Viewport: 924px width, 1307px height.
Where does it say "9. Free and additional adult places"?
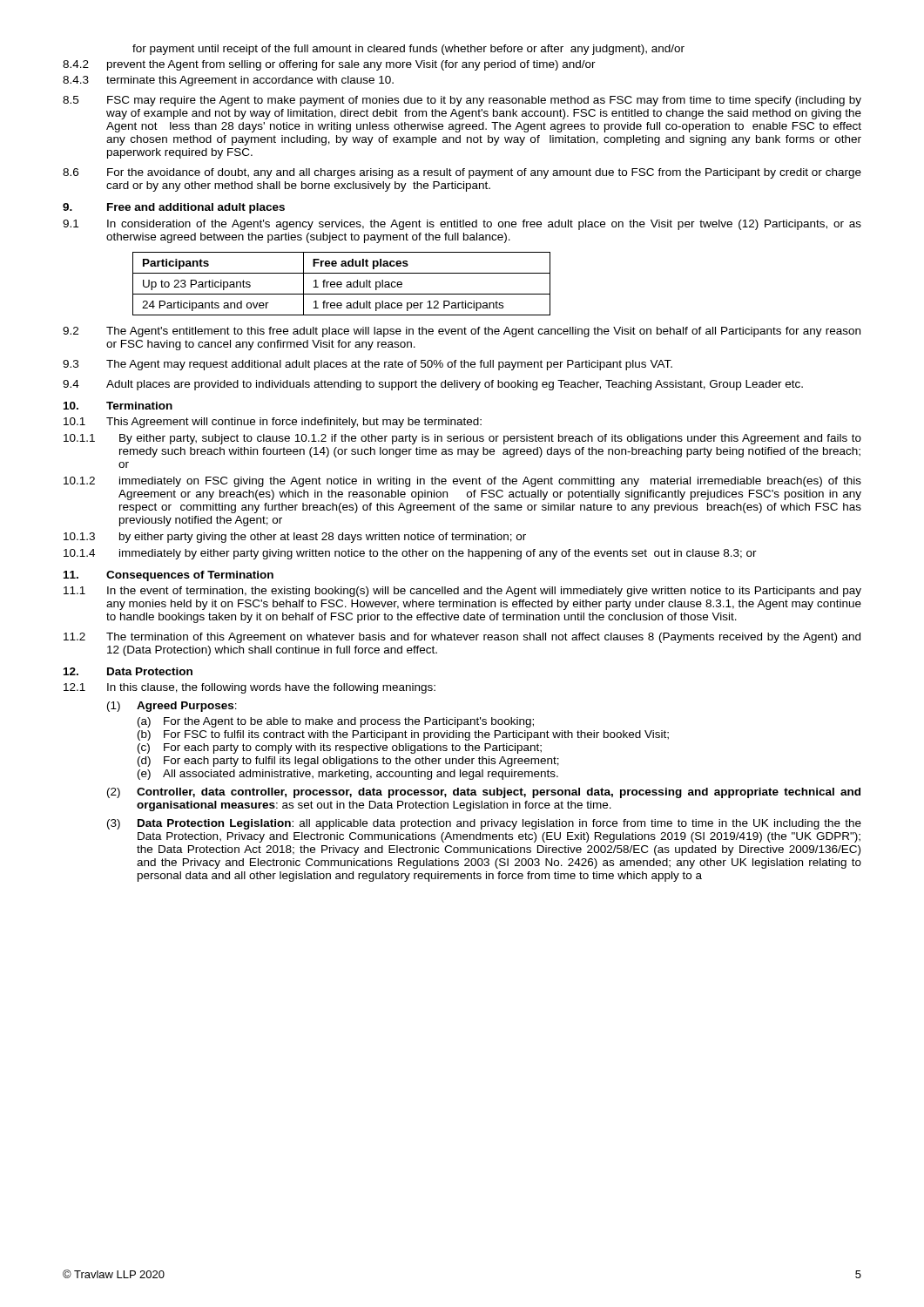tap(174, 207)
